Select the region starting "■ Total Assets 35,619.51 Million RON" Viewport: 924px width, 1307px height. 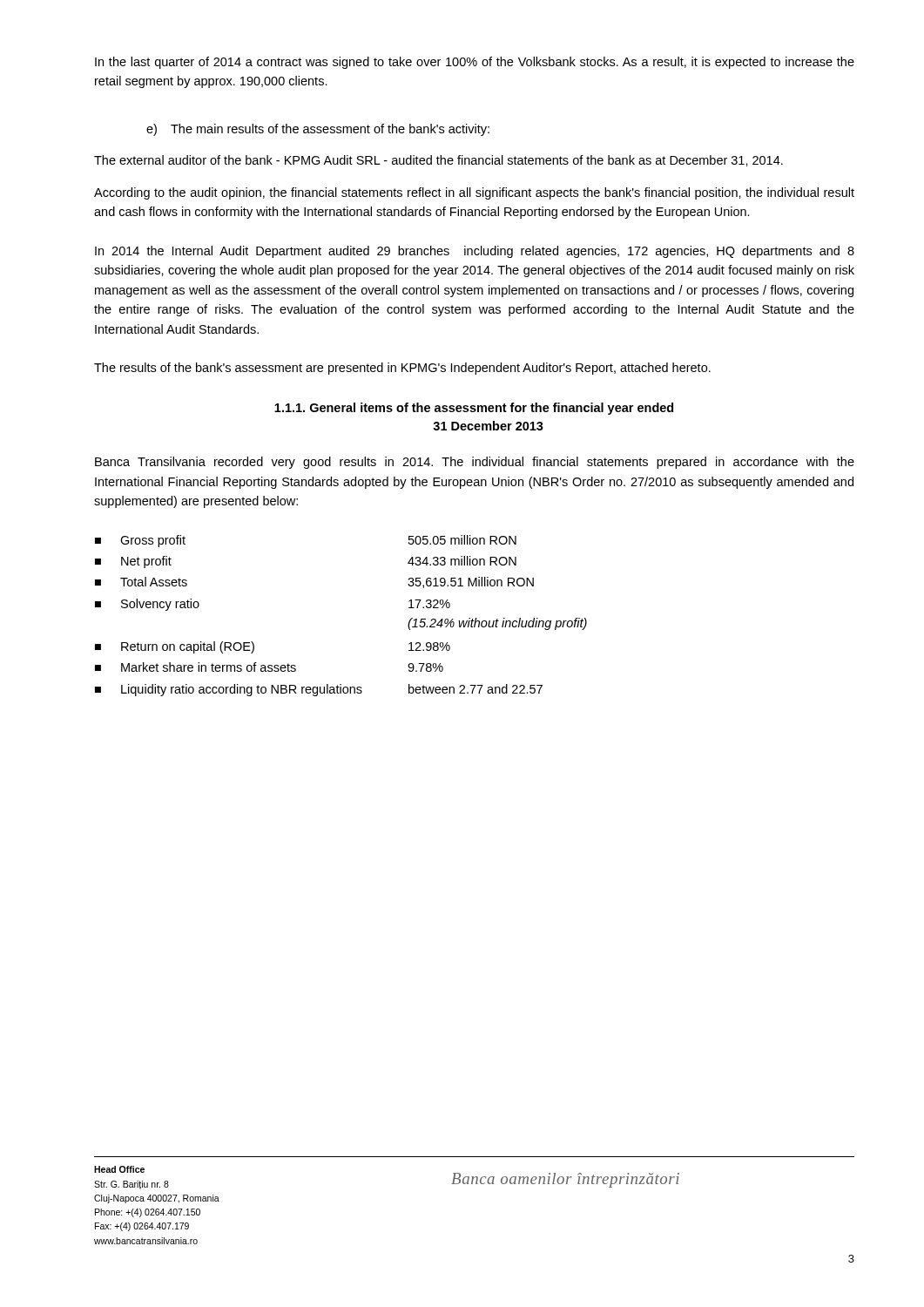click(474, 583)
